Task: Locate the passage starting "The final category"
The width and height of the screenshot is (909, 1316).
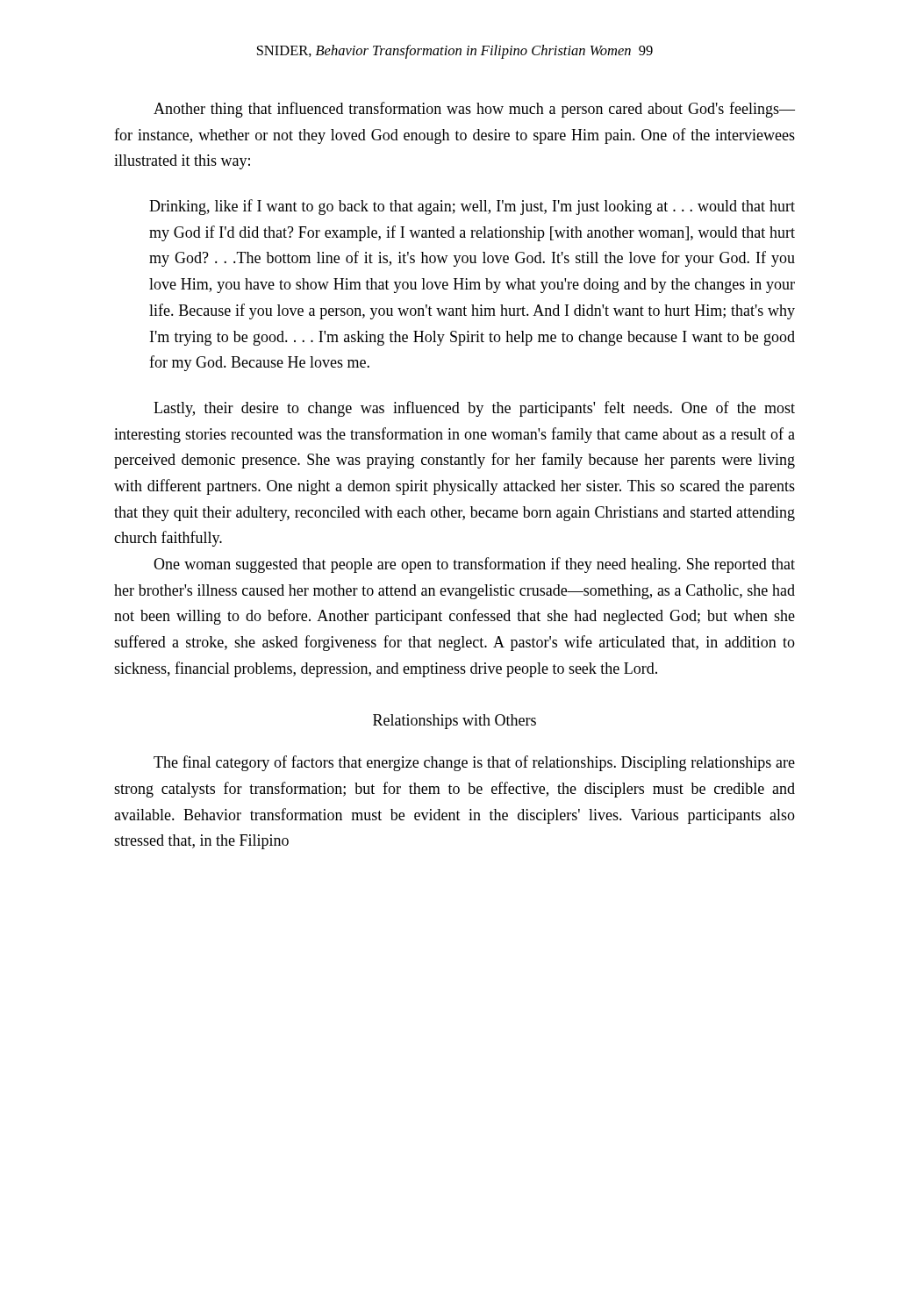Action: click(x=454, y=802)
